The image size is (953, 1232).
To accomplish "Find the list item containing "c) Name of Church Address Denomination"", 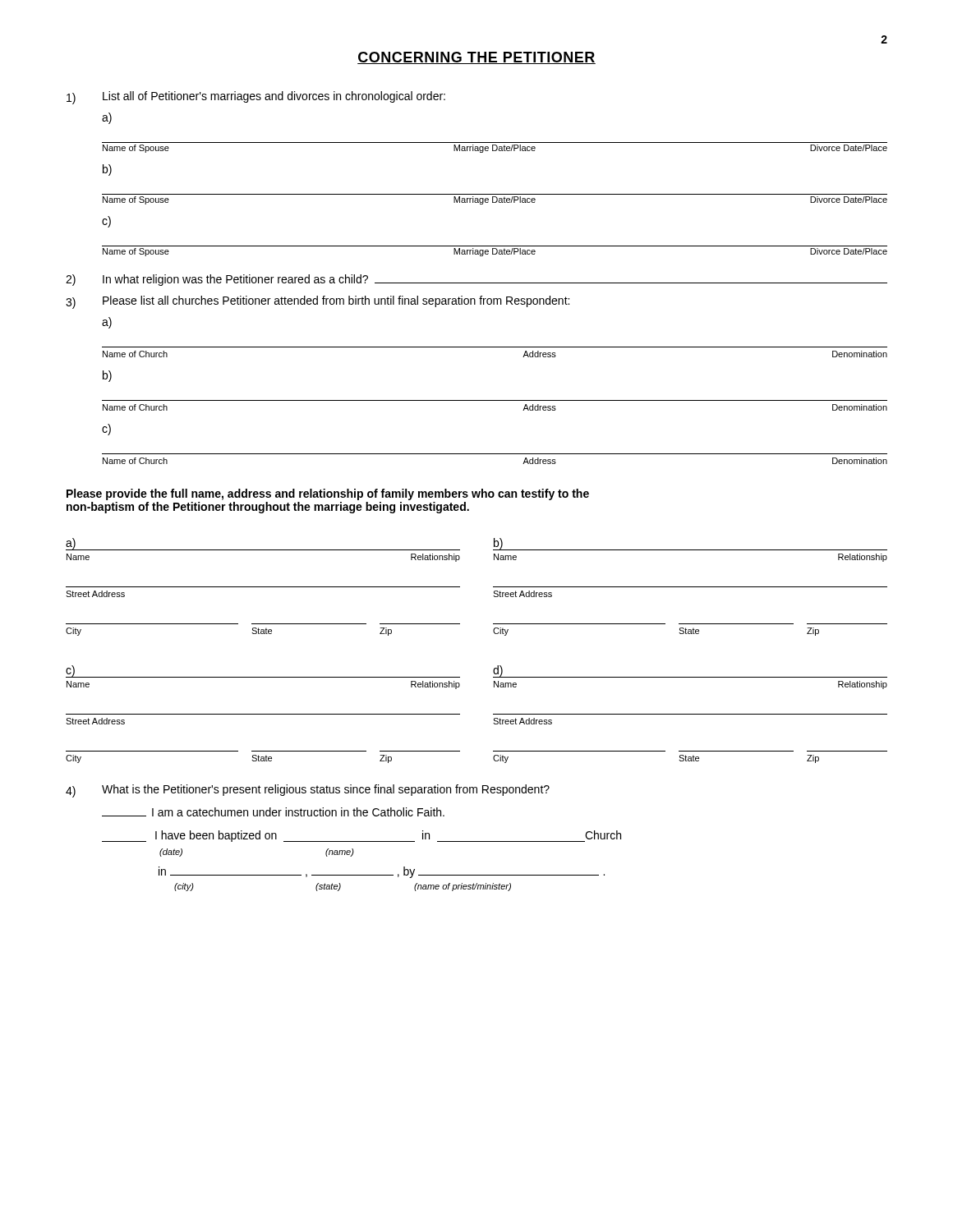I will [x=495, y=444].
